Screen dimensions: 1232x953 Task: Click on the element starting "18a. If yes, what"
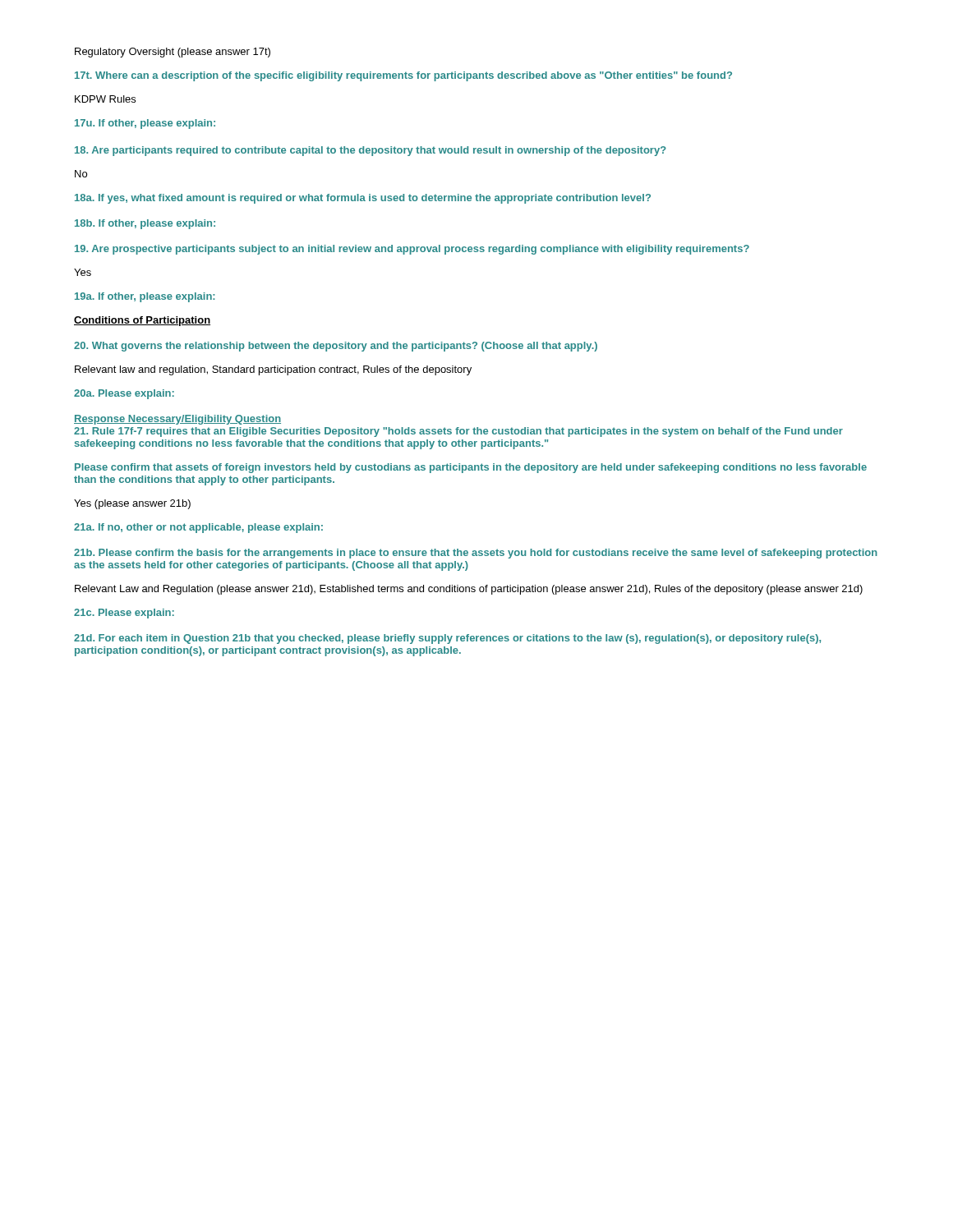point(363,197)
